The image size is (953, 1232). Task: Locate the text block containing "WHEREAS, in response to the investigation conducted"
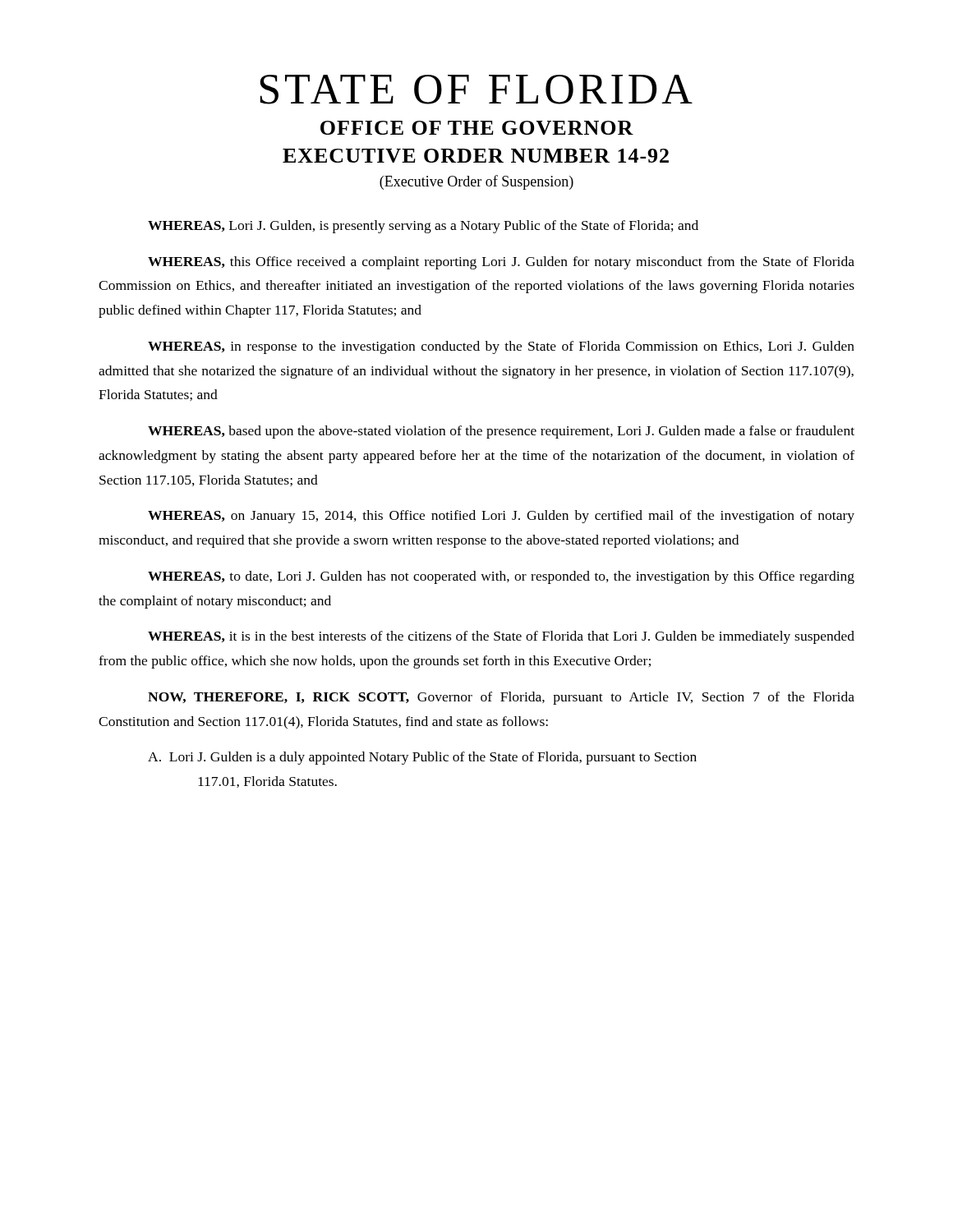click(x=476, y=370)
